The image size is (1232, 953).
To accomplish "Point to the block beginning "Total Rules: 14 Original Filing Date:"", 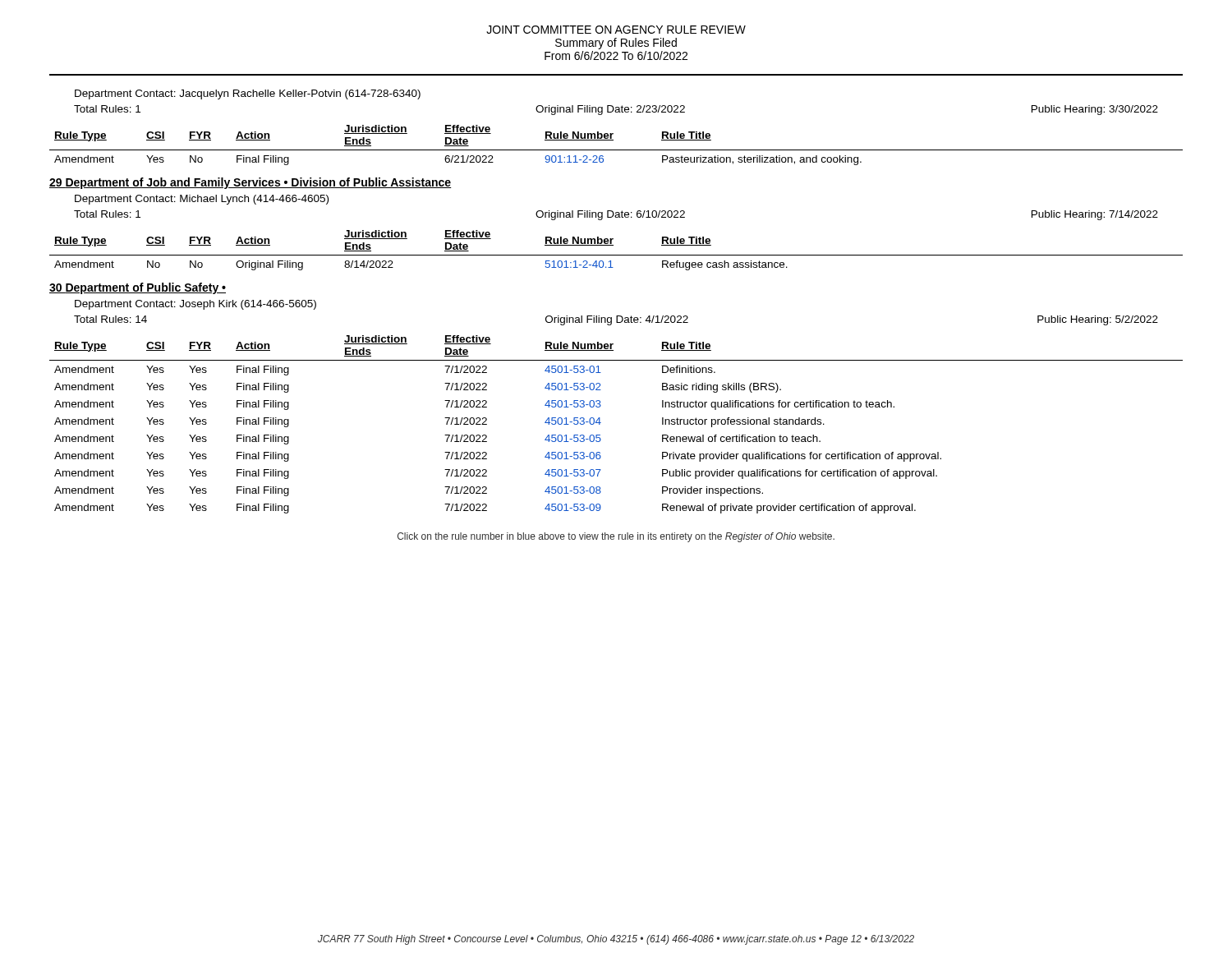I will (616, 319).
